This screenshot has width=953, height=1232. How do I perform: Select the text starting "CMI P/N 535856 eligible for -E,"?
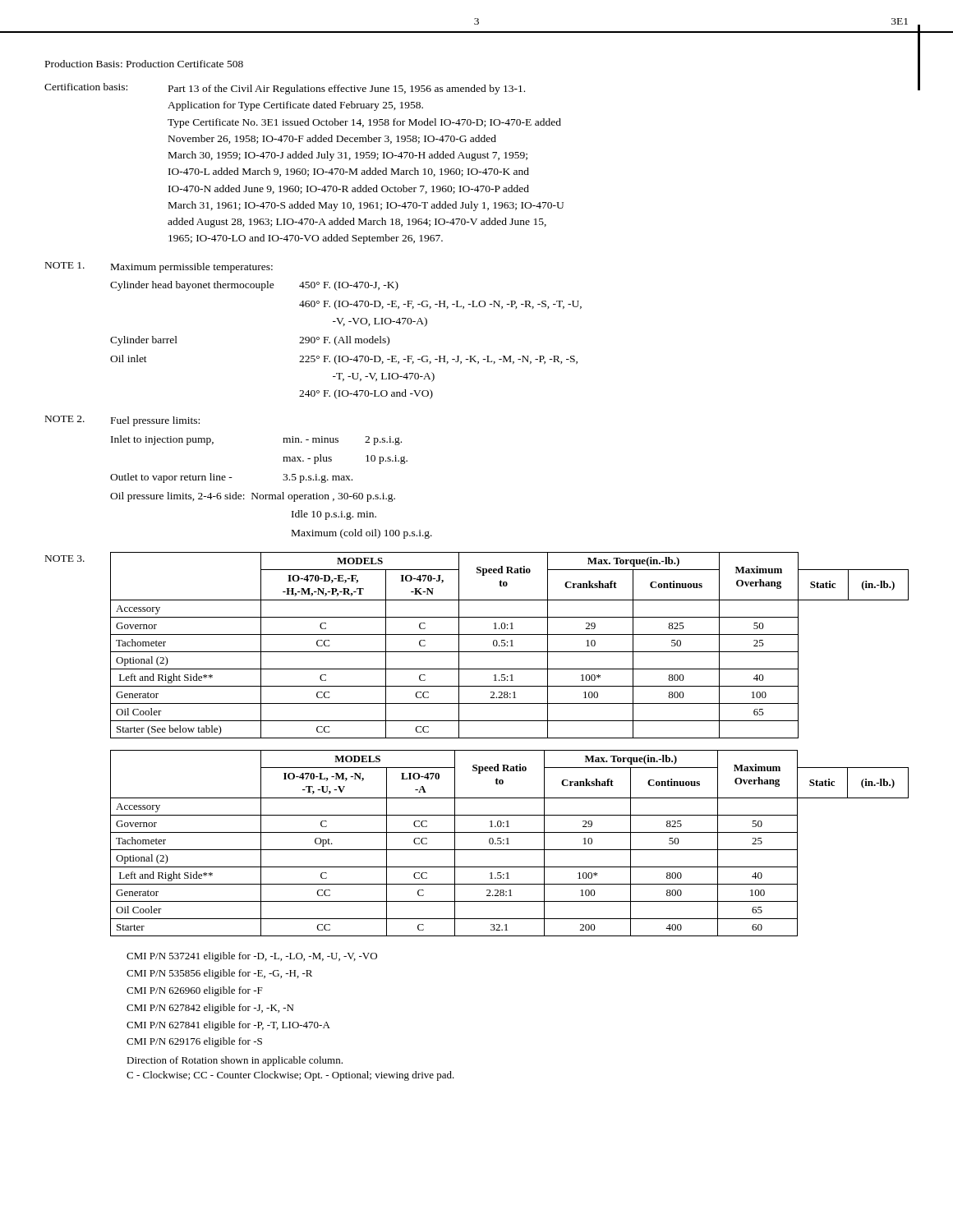click(x=220, y=973)
